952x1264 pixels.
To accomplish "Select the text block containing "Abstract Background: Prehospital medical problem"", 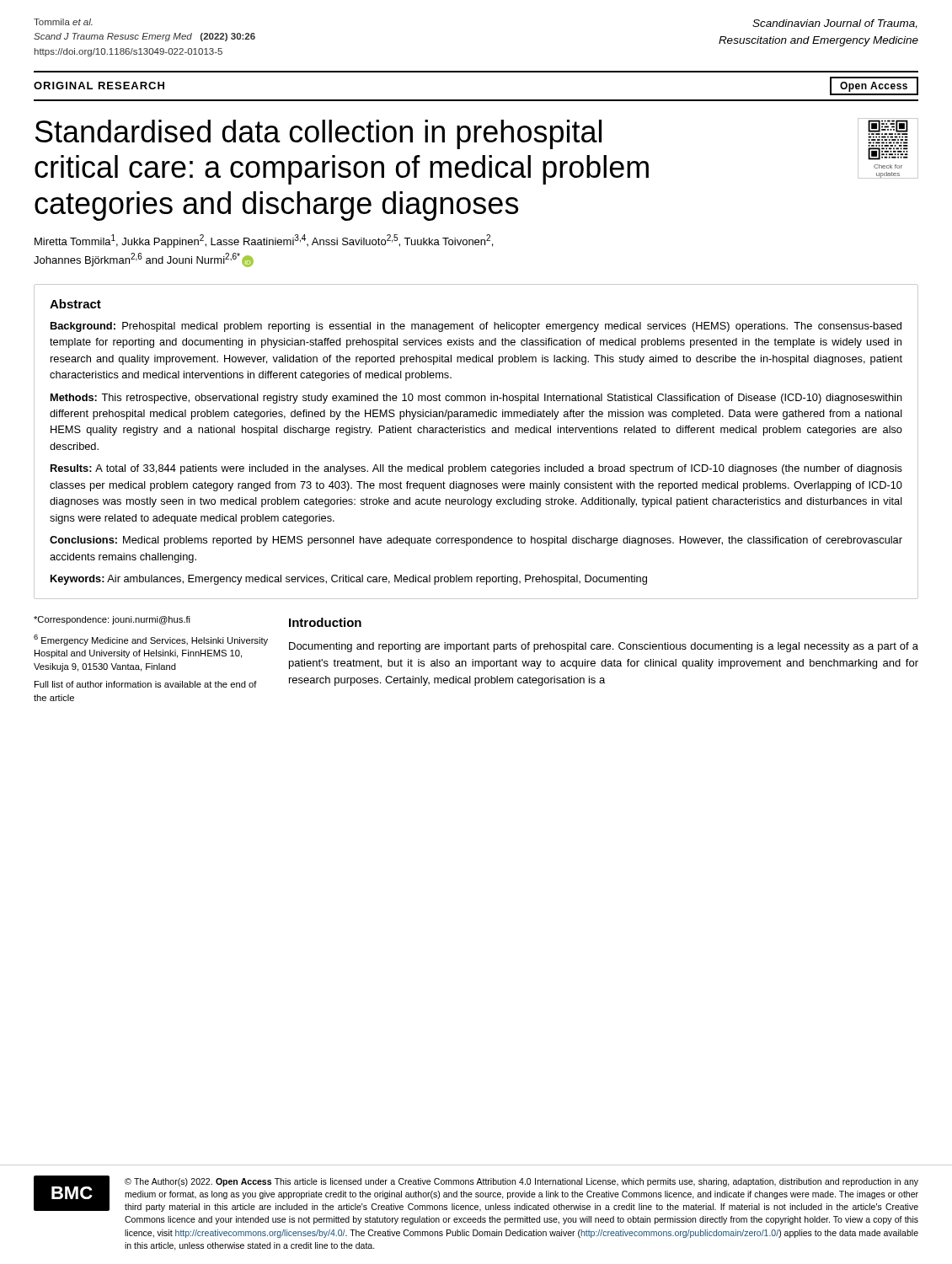I will [476, 442].
